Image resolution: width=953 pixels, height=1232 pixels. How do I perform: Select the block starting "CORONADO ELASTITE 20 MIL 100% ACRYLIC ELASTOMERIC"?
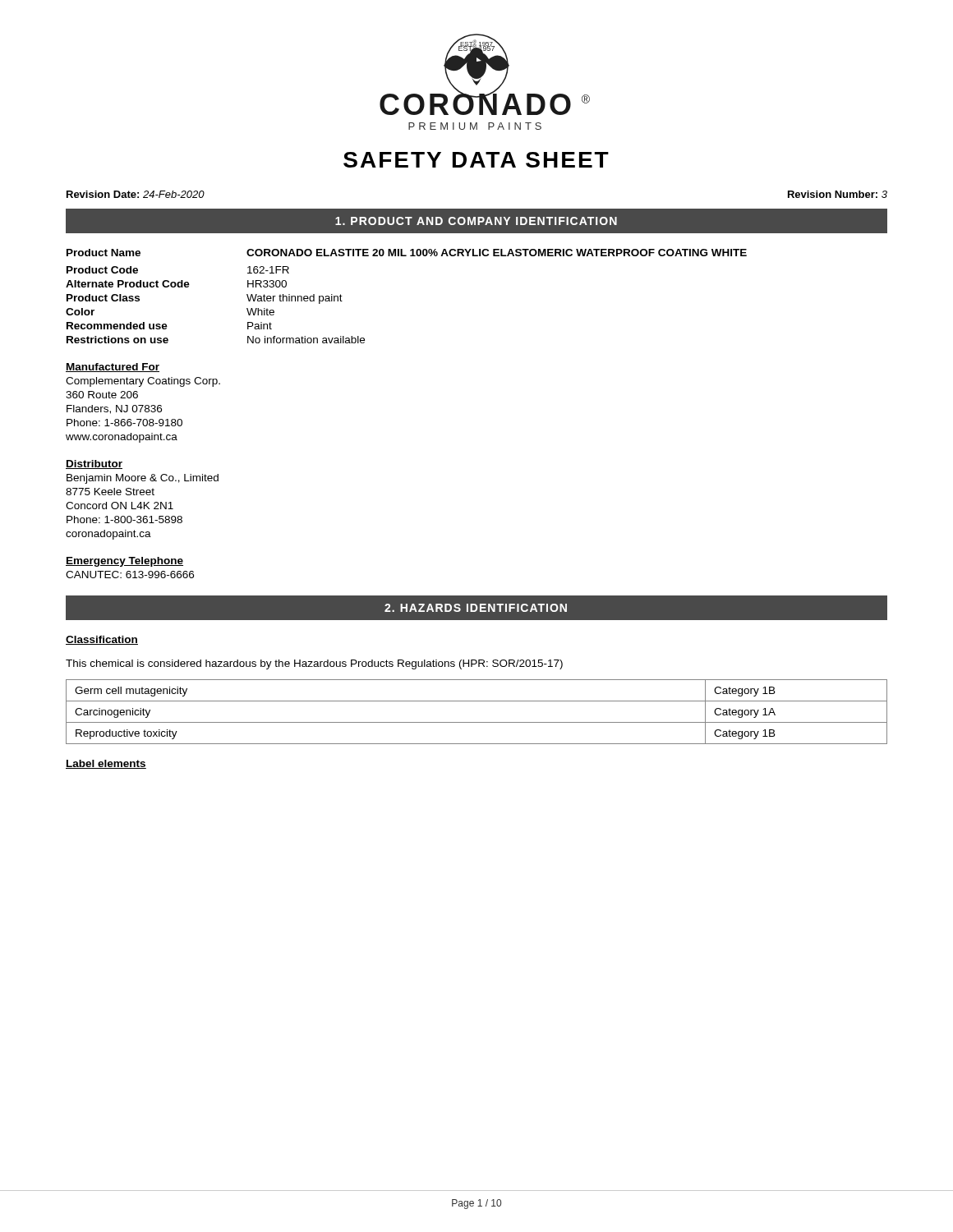[x=497, y=253]
